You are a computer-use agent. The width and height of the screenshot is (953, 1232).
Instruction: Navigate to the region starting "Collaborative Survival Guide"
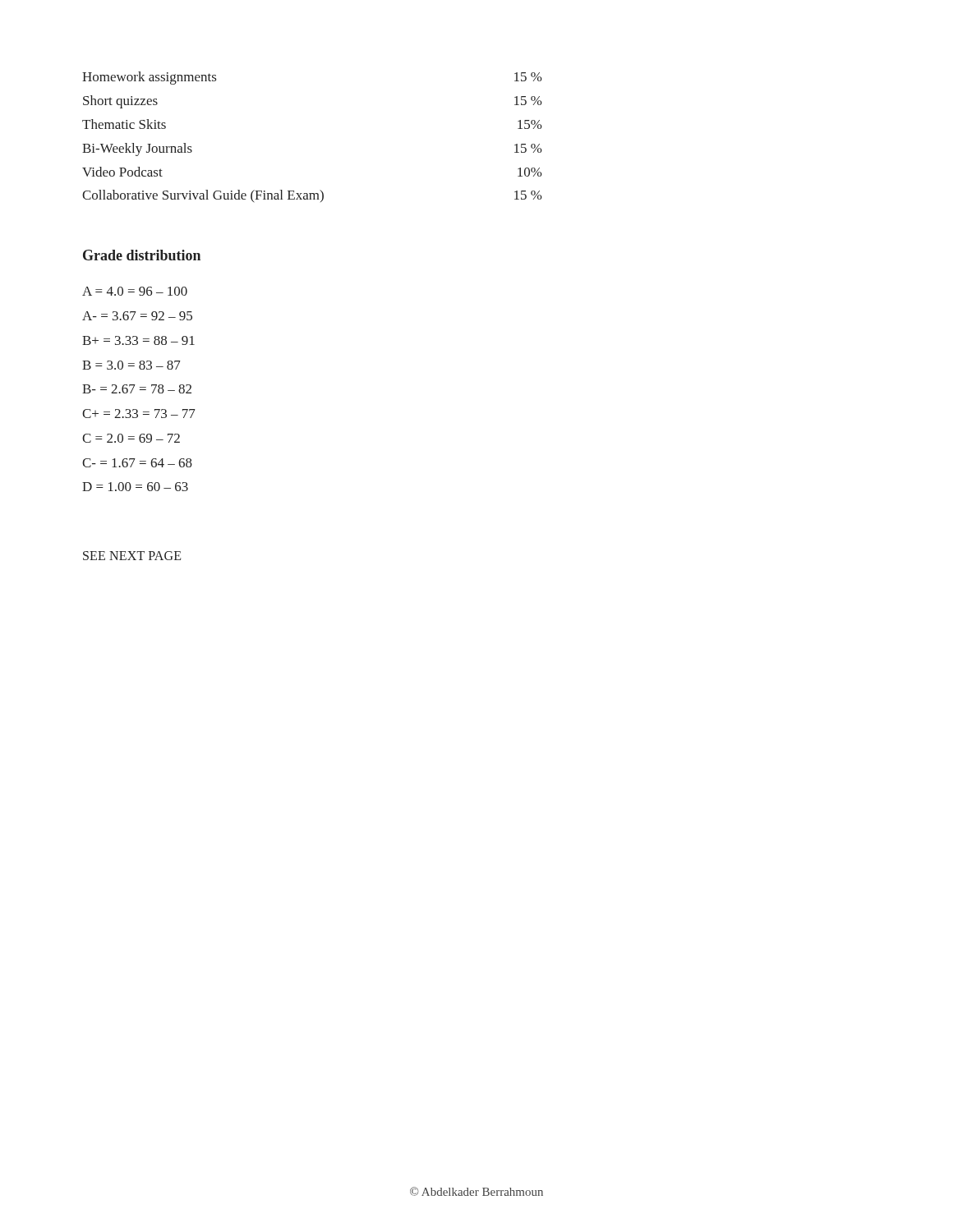point(312,196)
